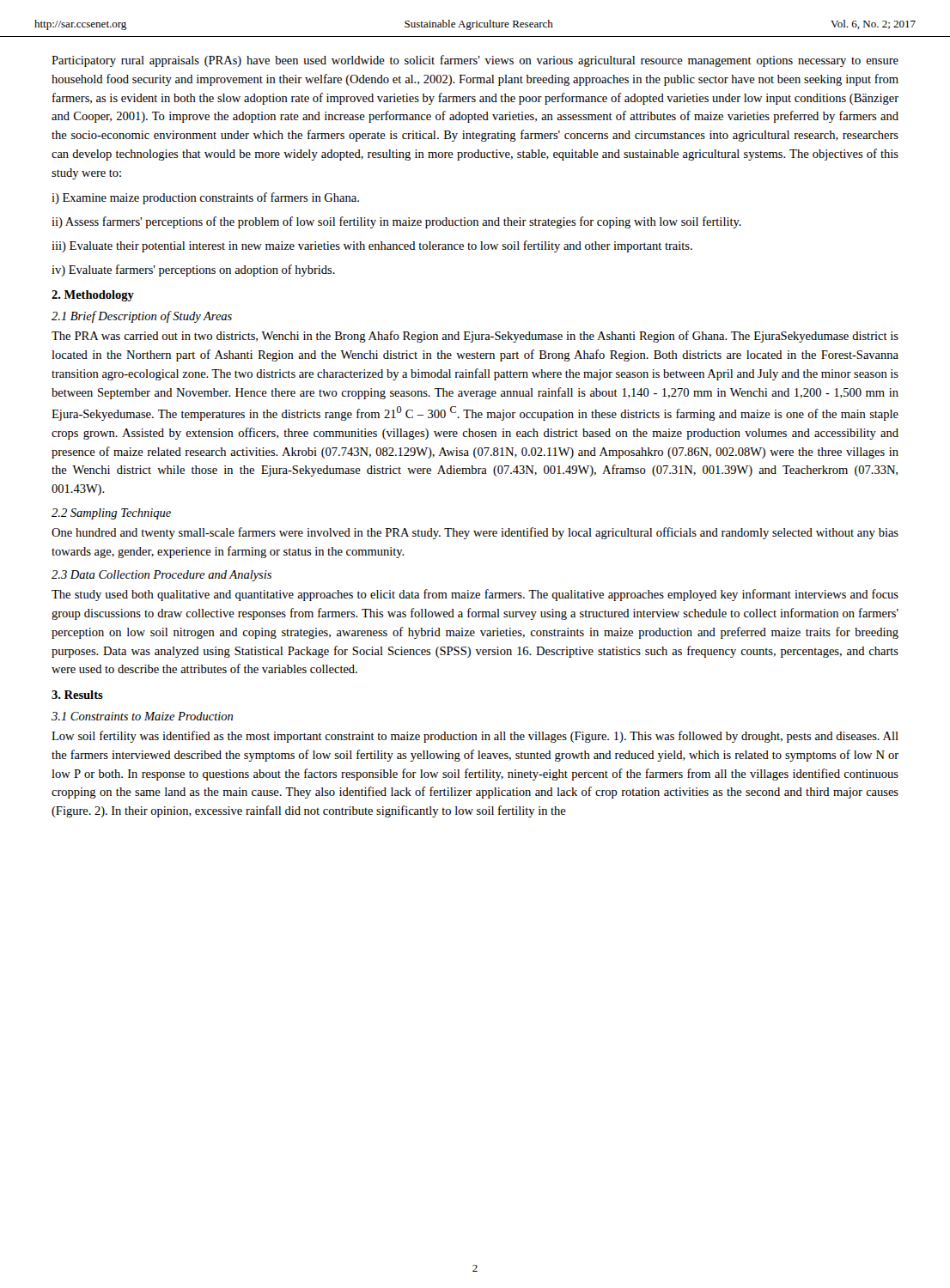Click on the section header that reads "3. Results"

(77, 695)
